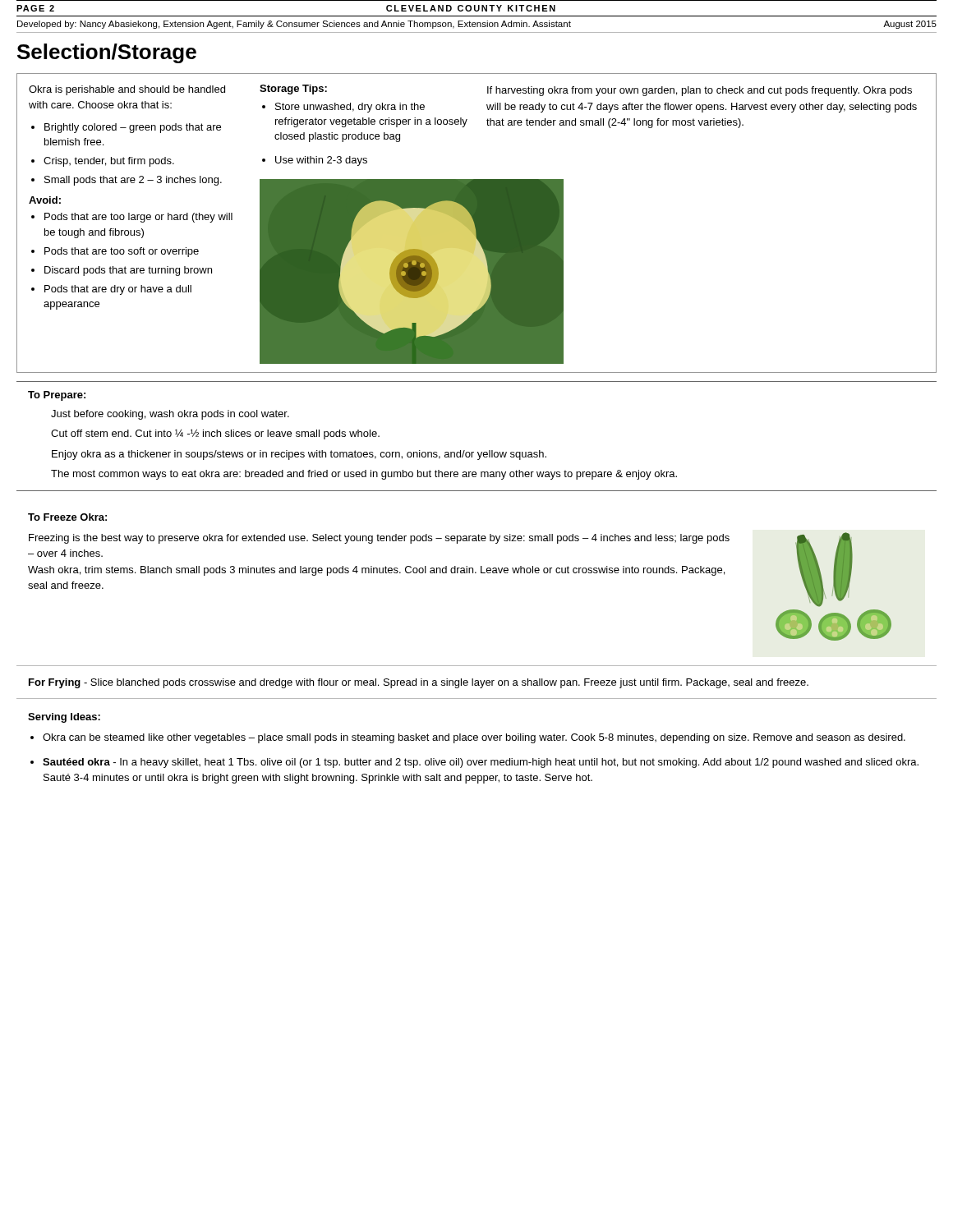Locate the block starting "Developed by: Nancy Abasiekong, Extension Agent, Family &"
The image size is (953, 1232).
pyautogui.click(x=476, y=24)
